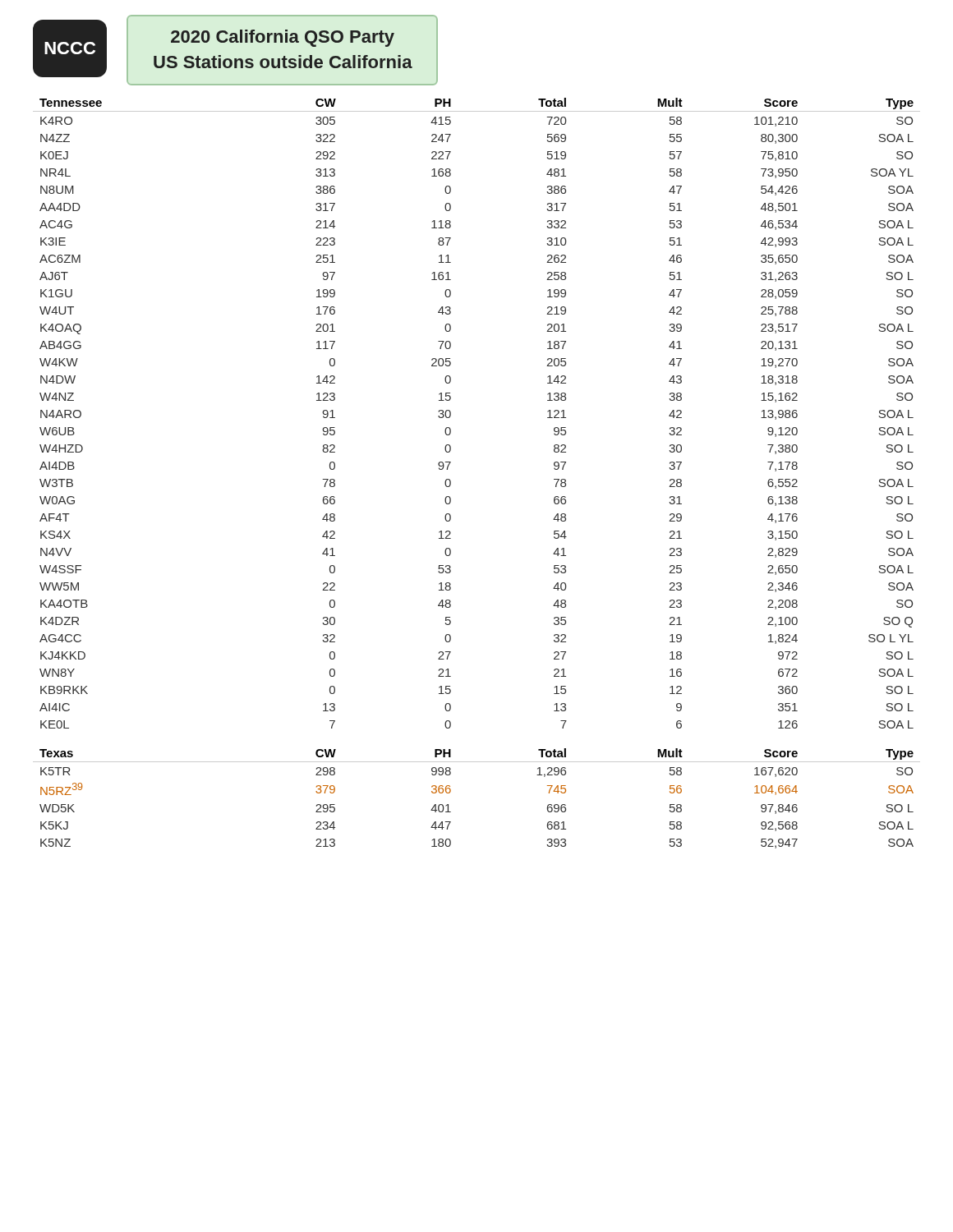Locate the logo
The image size is (953, 1232).
click(x=70, y=50)
